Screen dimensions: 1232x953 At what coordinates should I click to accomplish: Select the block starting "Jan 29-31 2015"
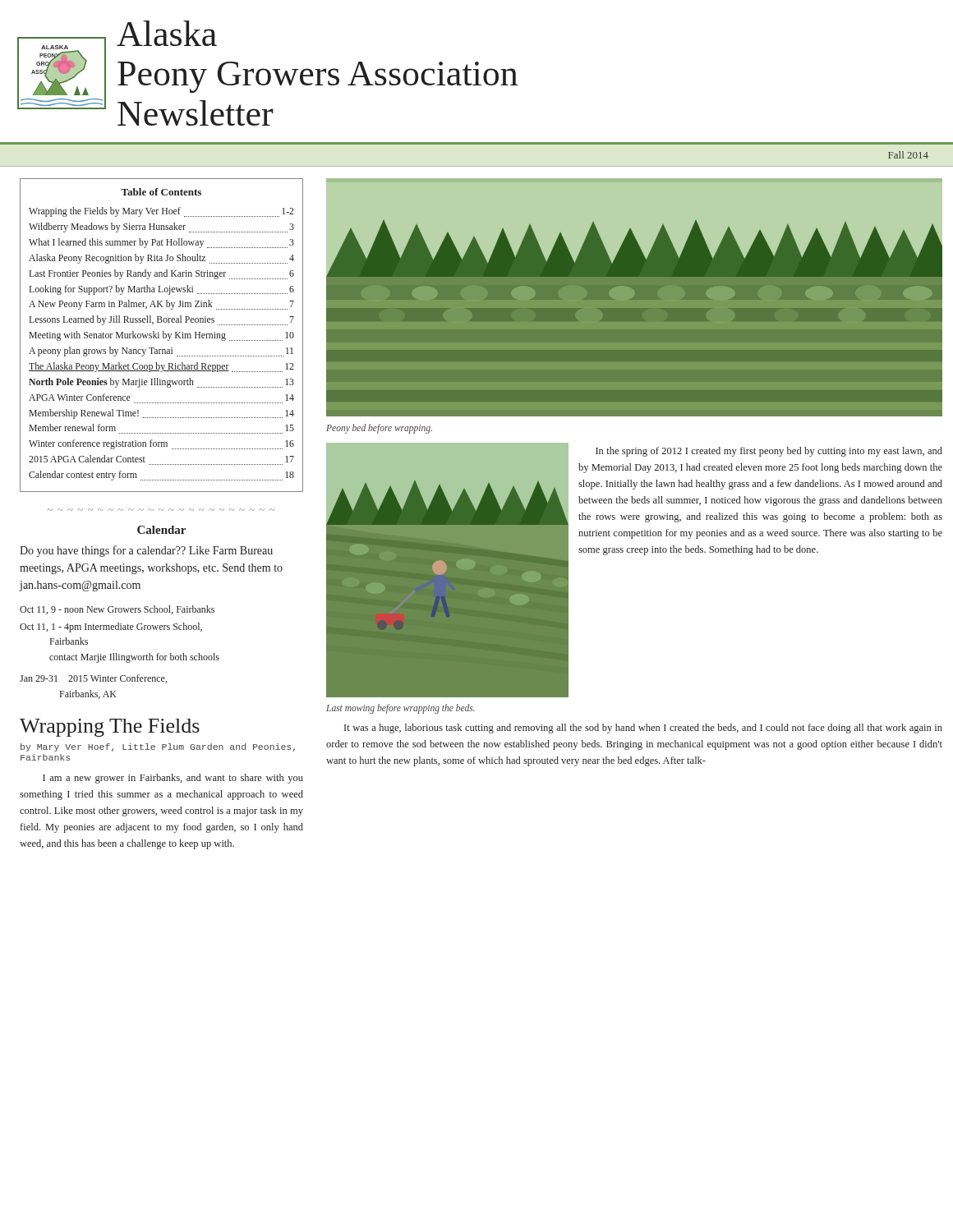tap(94, 686)
